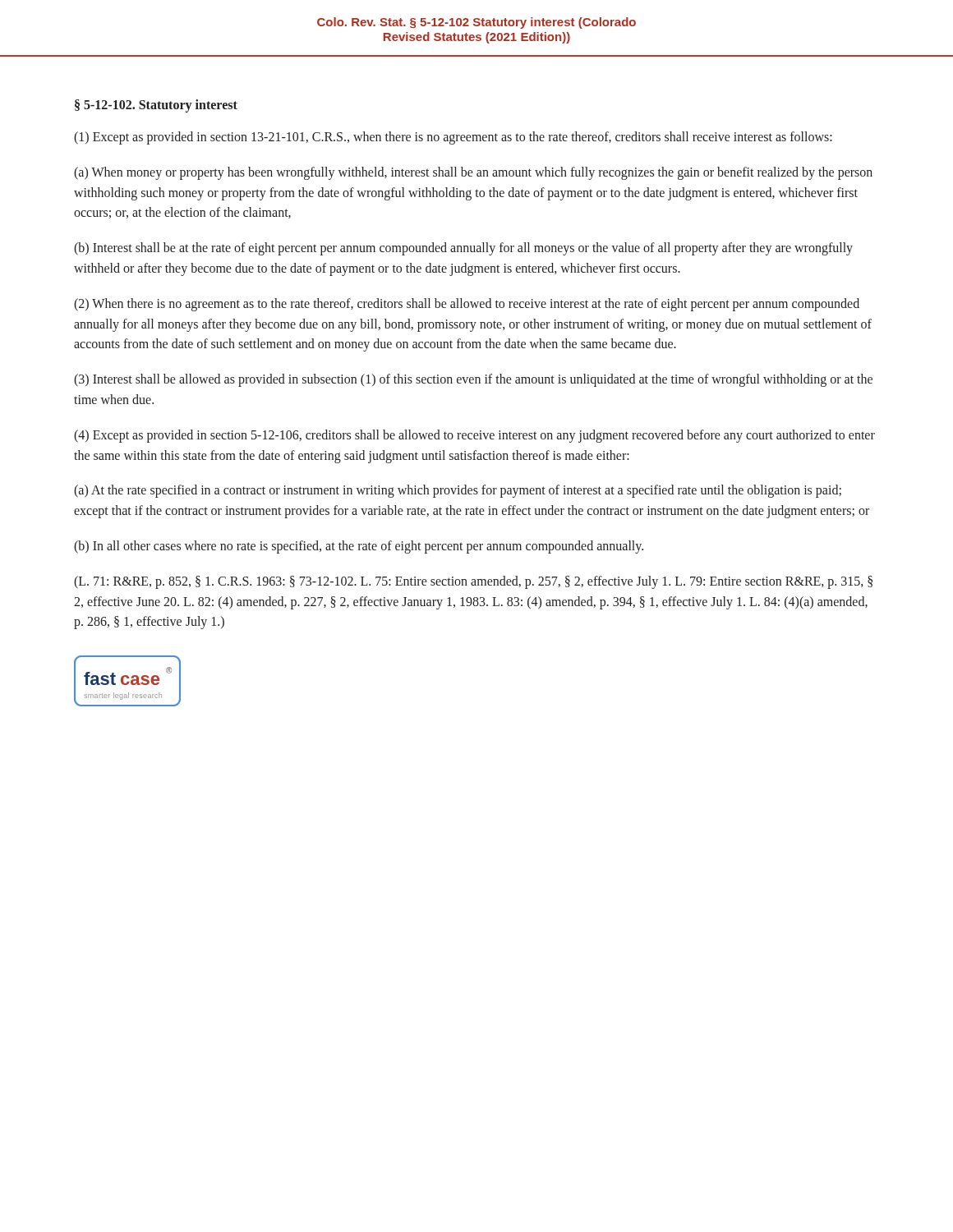
Task: Navigate to the region starting "(2) When there"
Action: tap(473, 324)
